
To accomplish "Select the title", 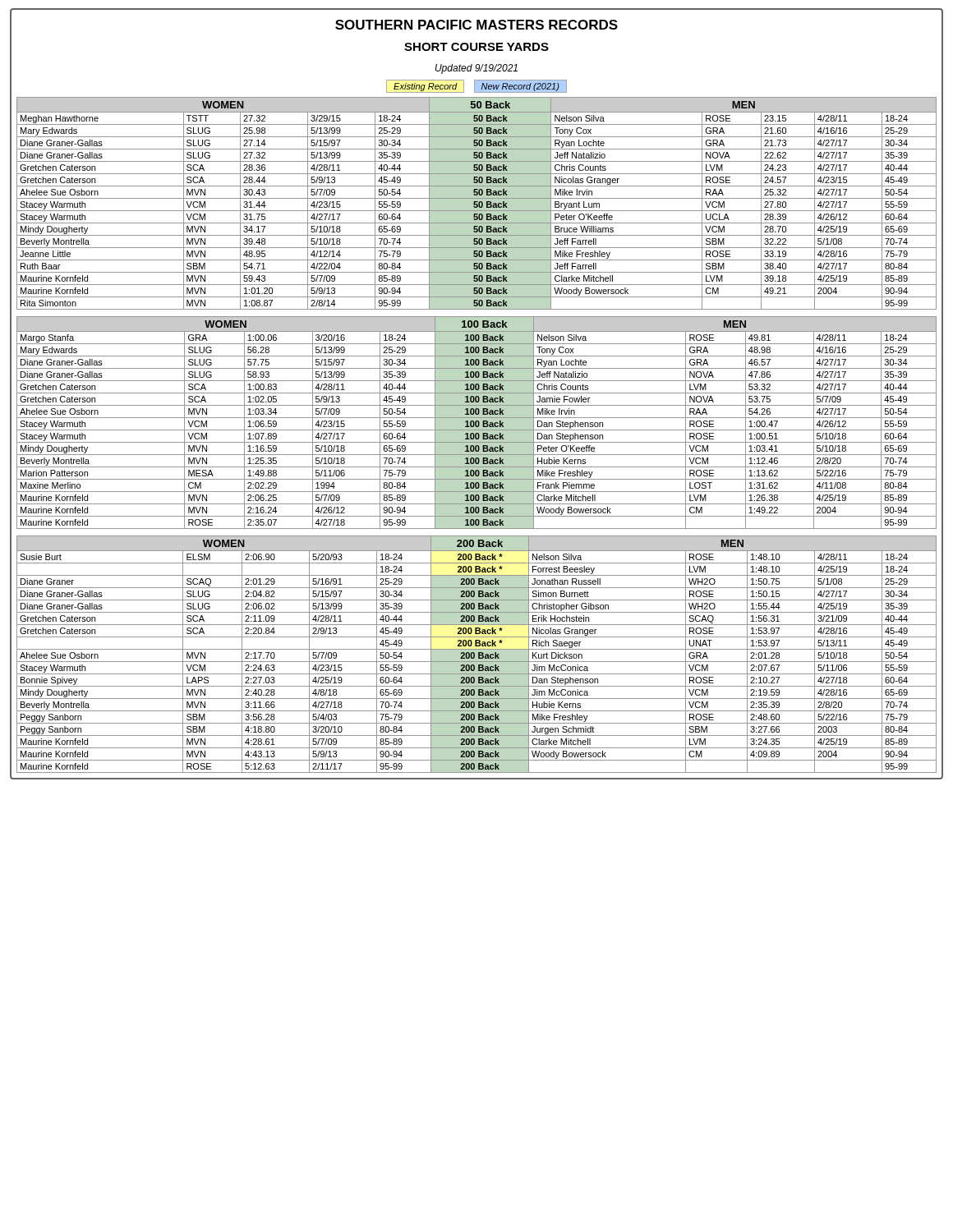I will pos(476,46).
